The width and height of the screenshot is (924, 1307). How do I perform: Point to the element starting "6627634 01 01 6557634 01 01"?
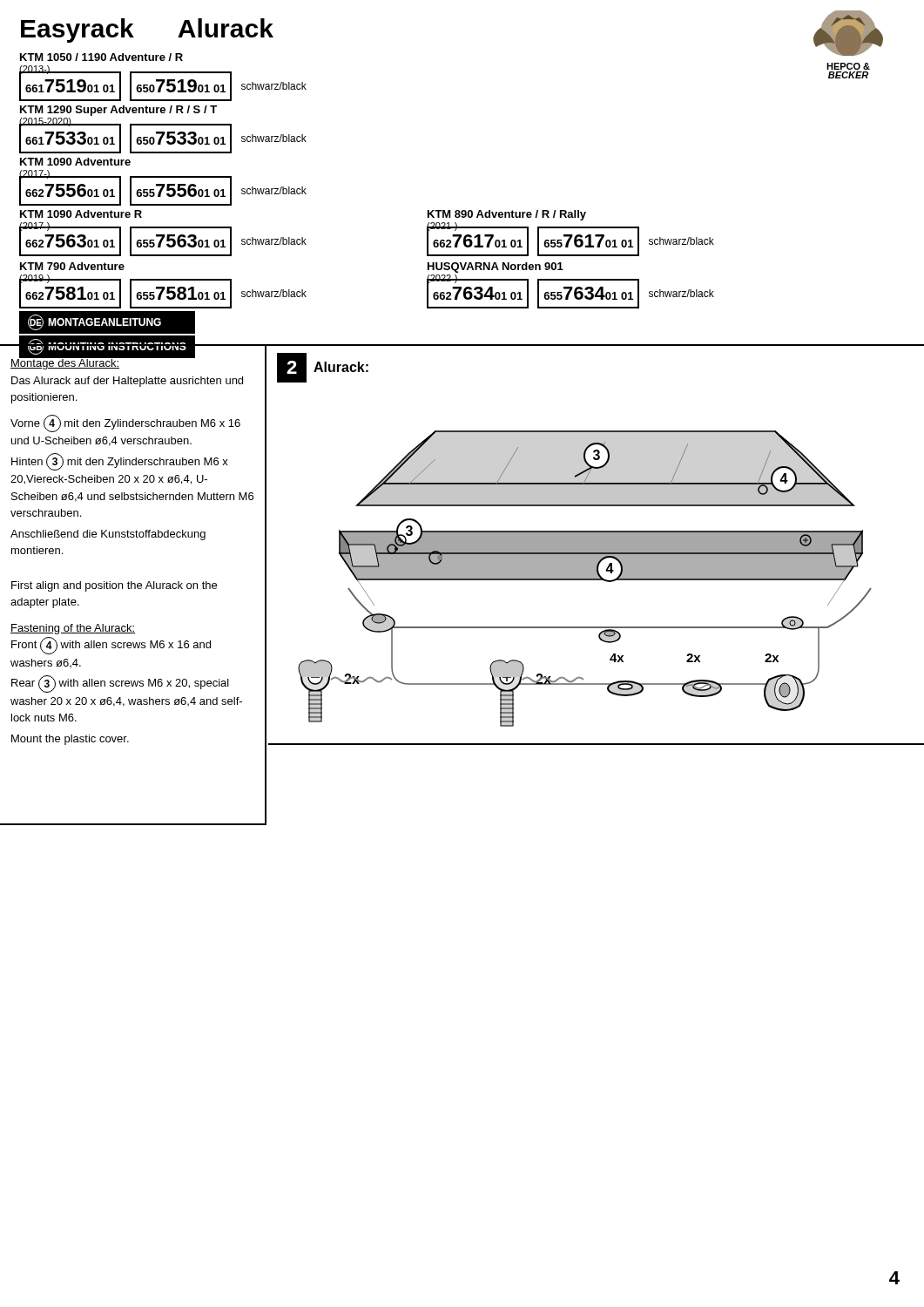tap(570, 294)
